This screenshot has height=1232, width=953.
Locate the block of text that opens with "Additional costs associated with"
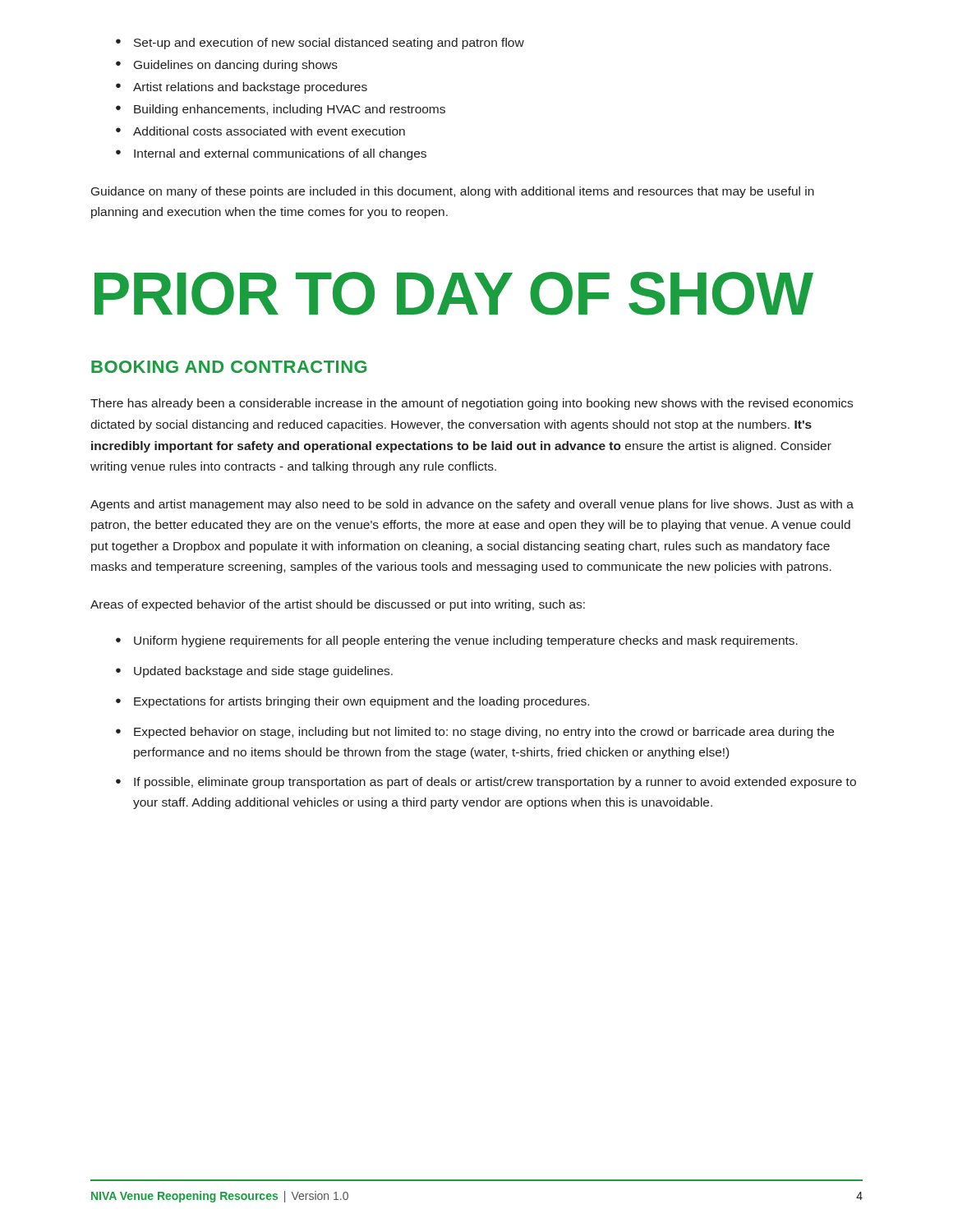(x=260, y=131)
